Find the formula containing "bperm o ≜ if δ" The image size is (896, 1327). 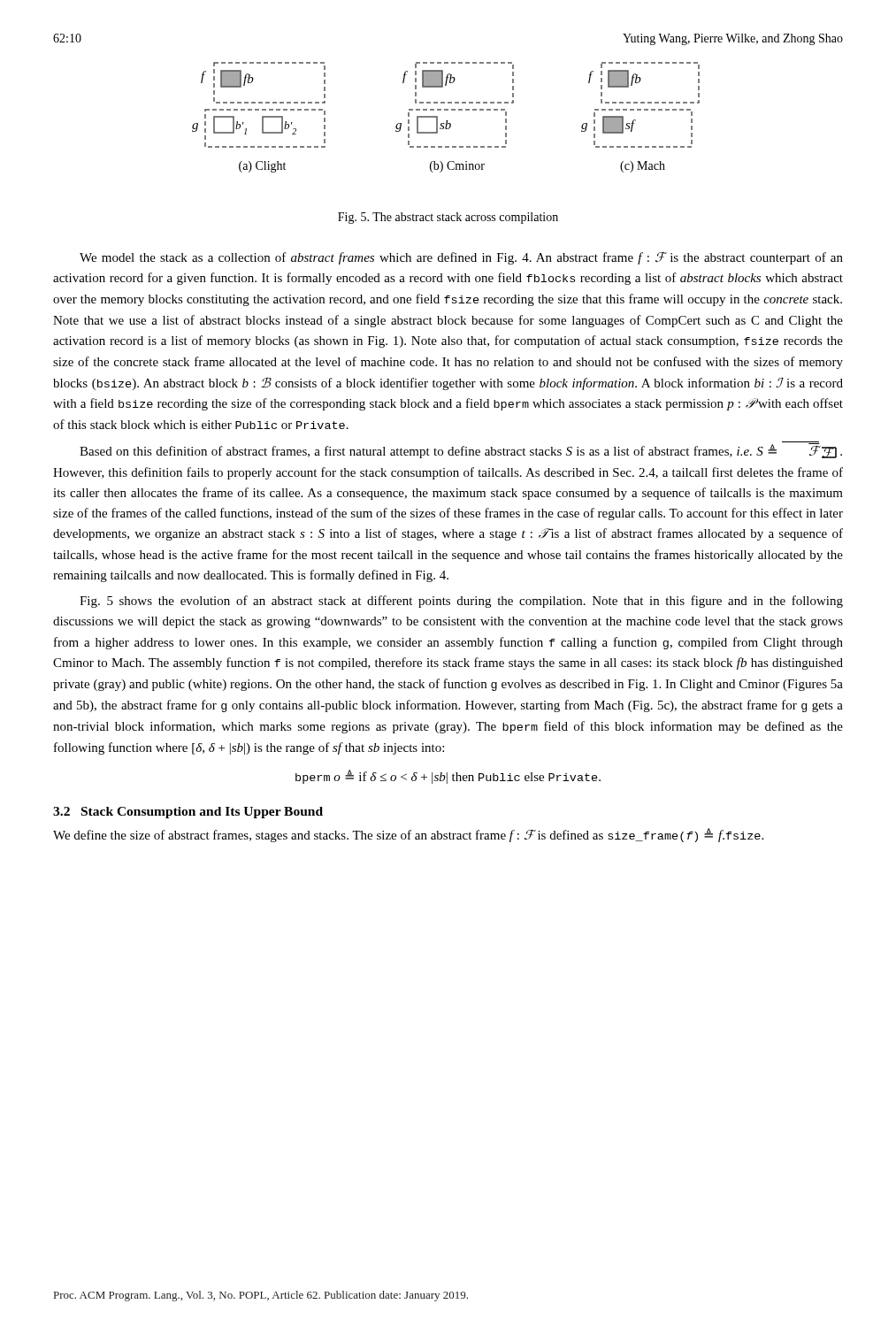coord(448,778)
